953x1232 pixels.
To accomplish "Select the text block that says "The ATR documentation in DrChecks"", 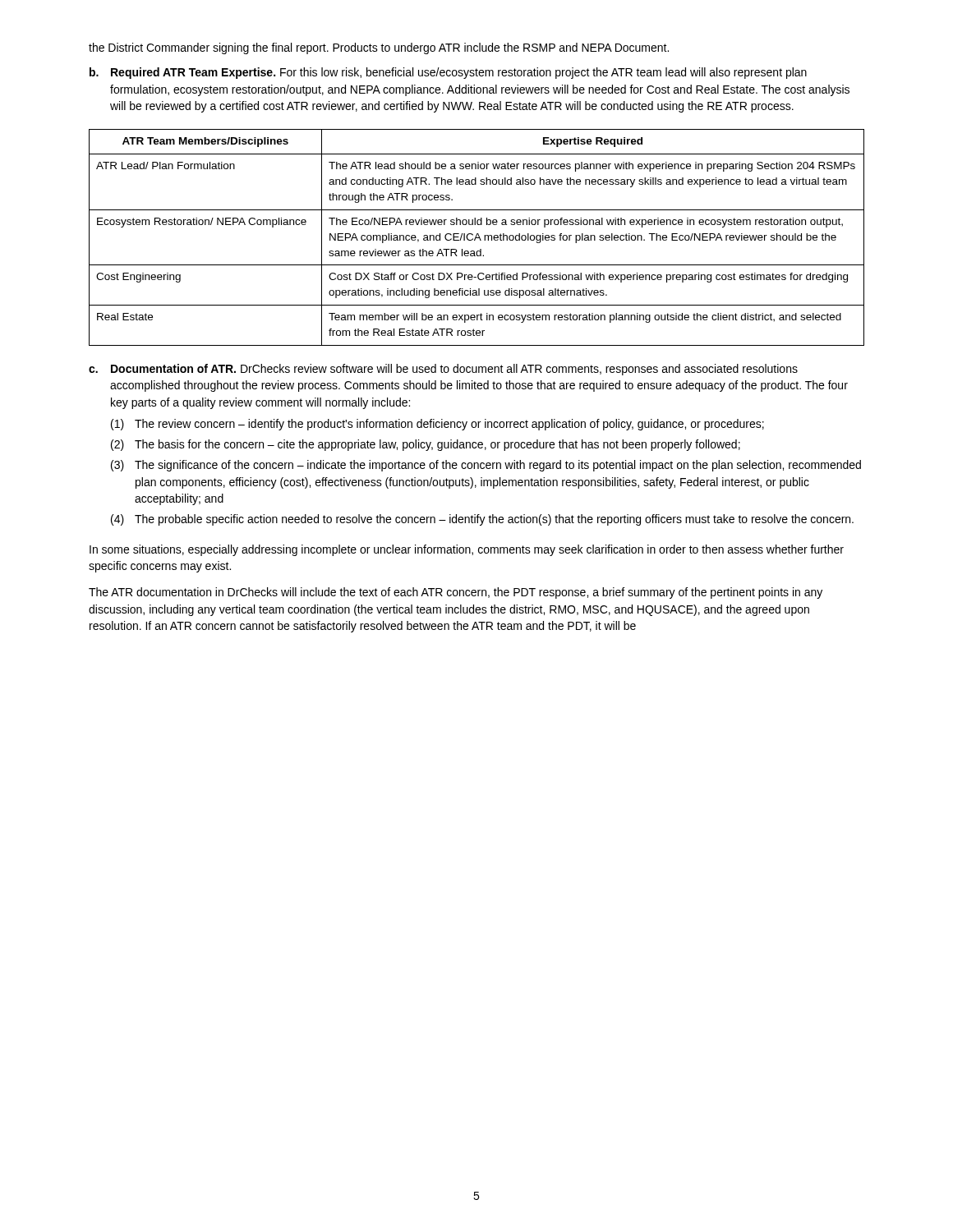I will point(456,609).
